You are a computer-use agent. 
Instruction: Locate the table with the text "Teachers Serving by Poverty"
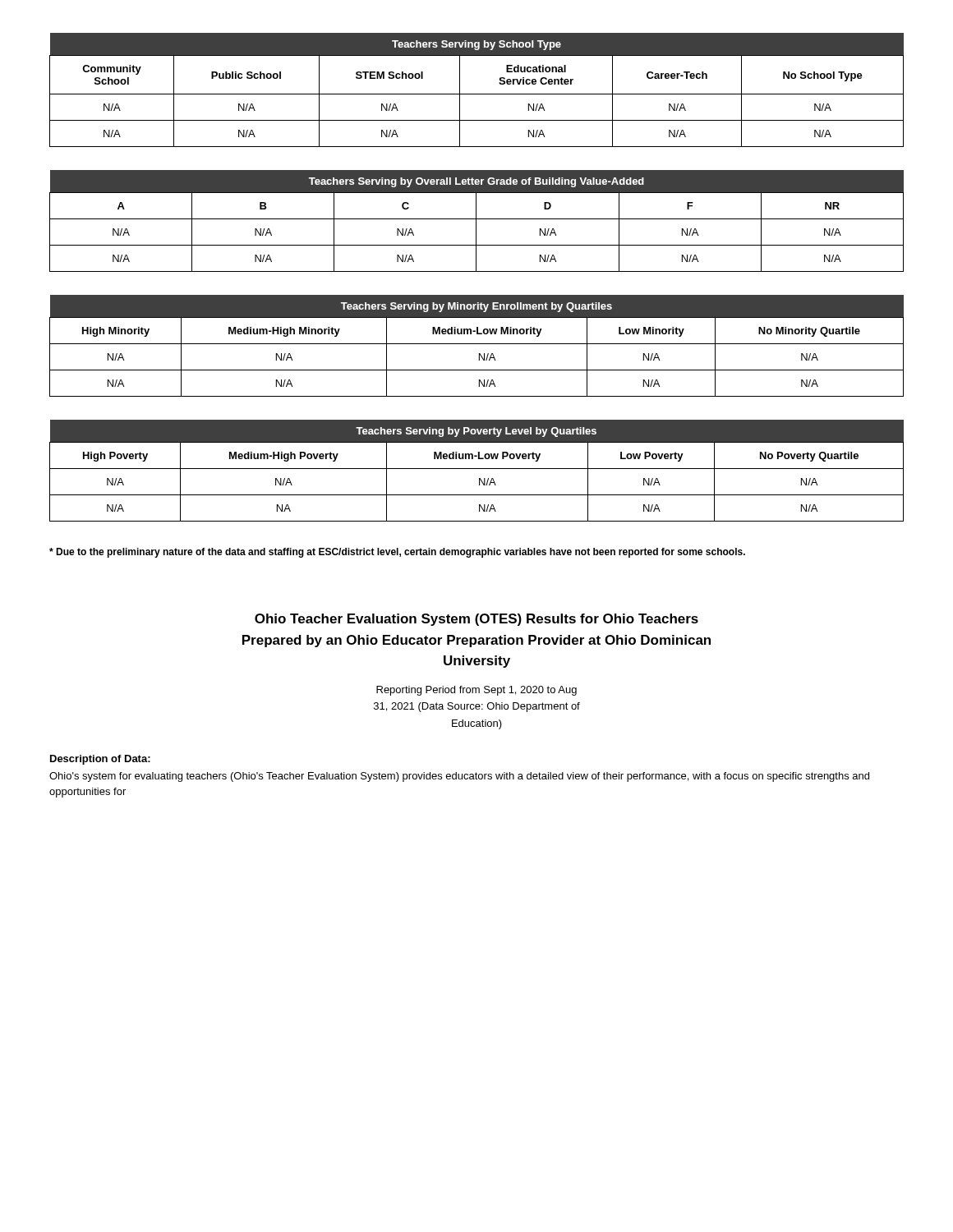point(476,471)
